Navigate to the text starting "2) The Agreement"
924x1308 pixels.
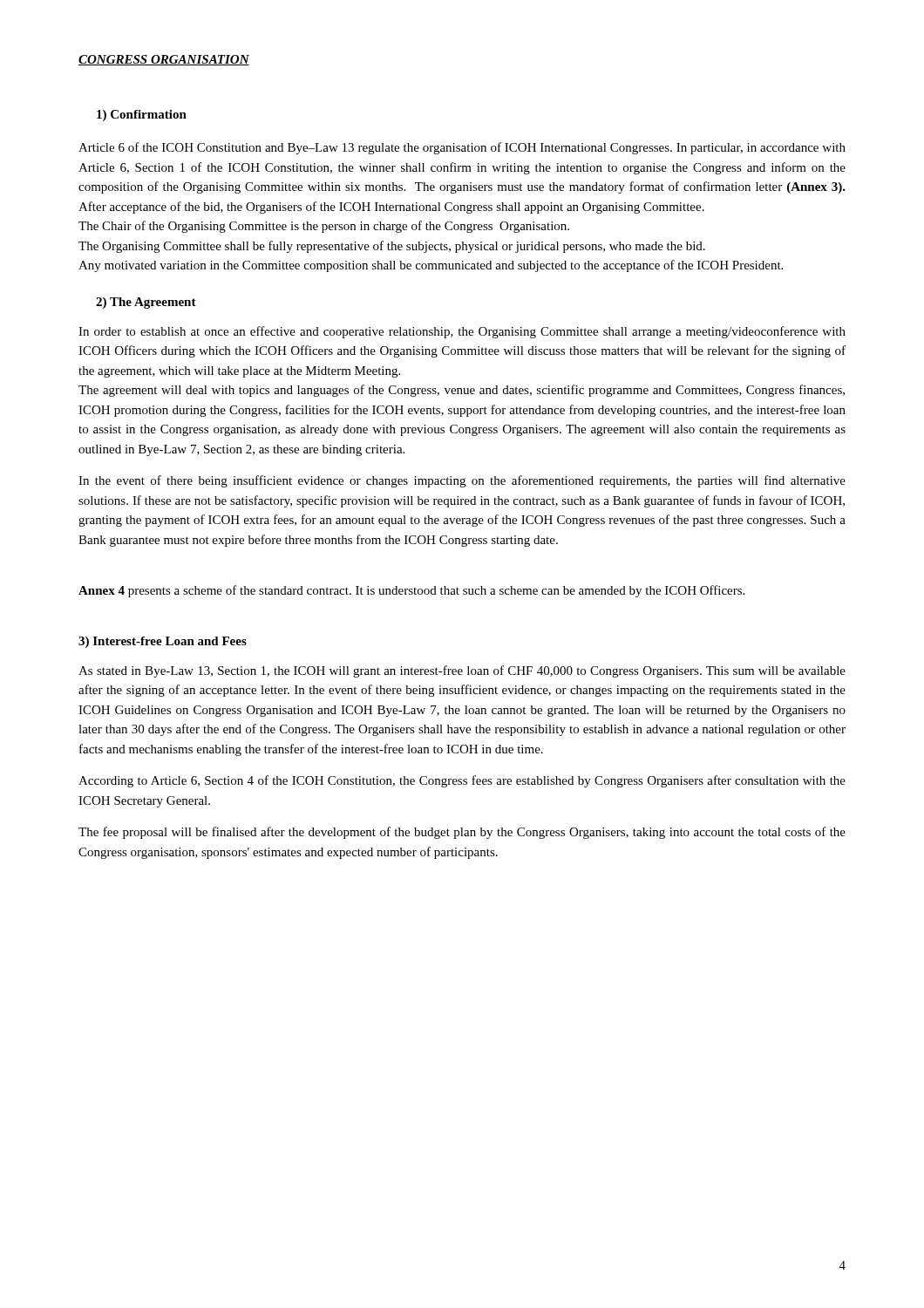146,301
